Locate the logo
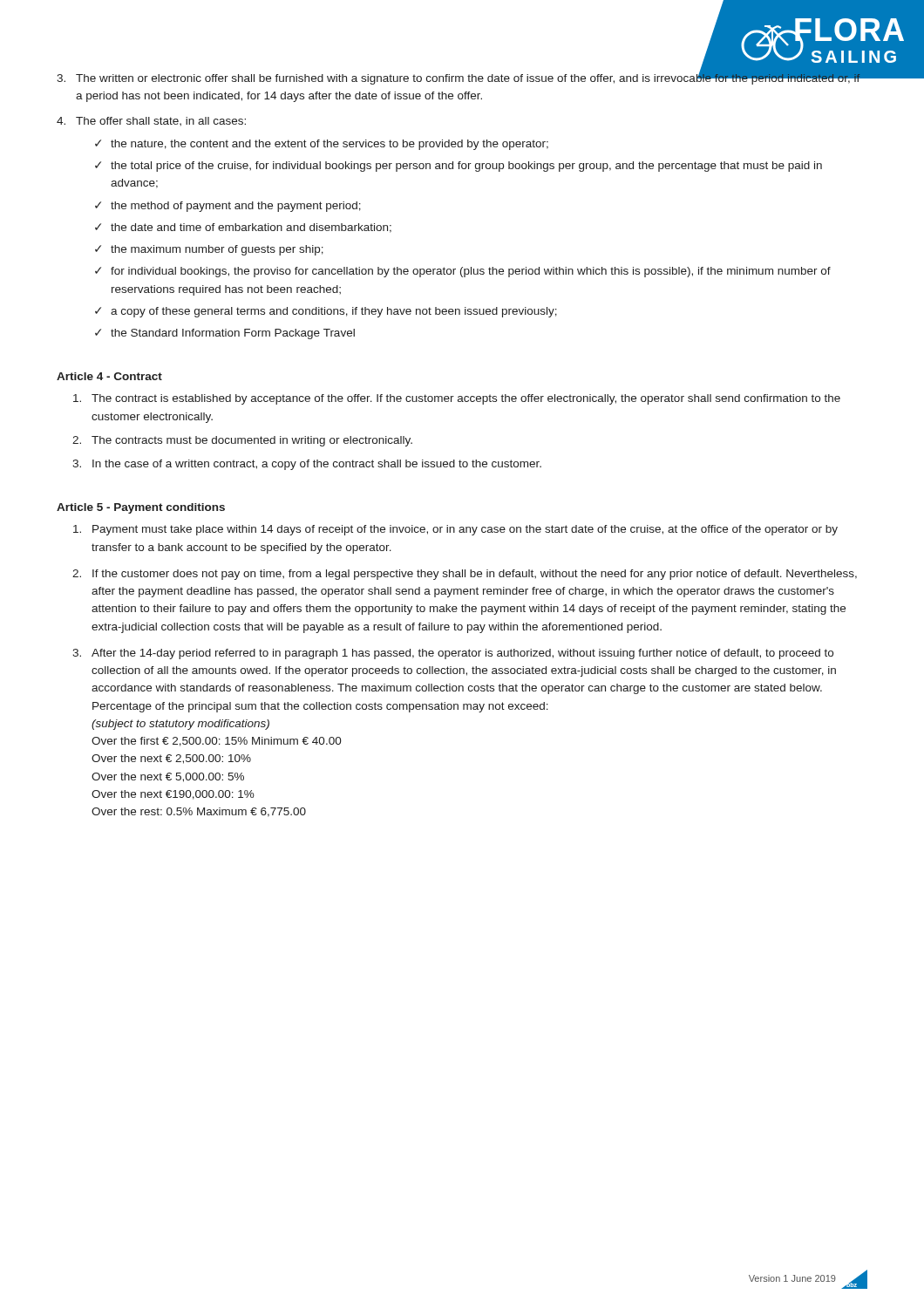 pyautogui.click(x=811, y=39)
